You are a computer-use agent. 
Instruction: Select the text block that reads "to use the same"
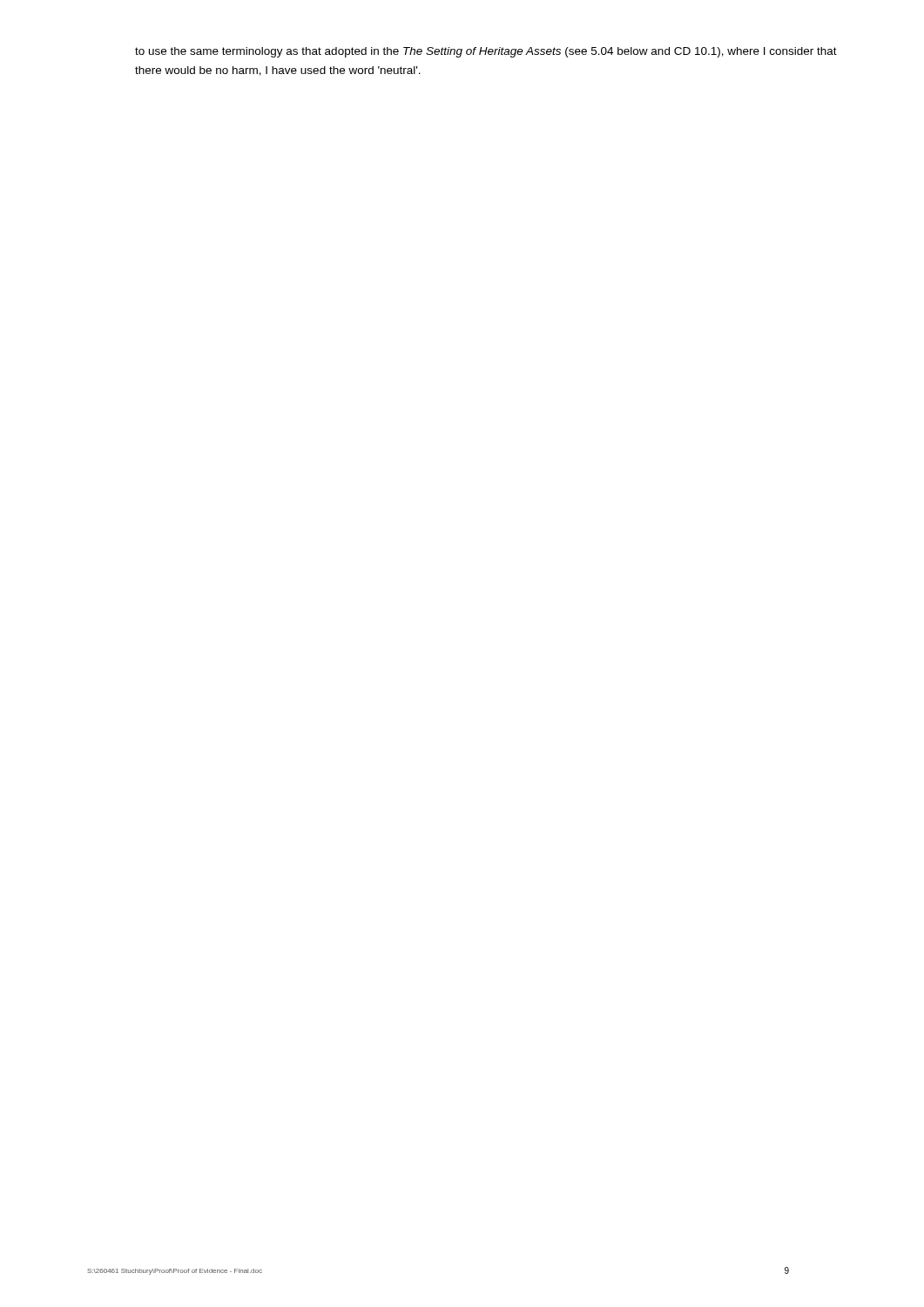(486, 60)
